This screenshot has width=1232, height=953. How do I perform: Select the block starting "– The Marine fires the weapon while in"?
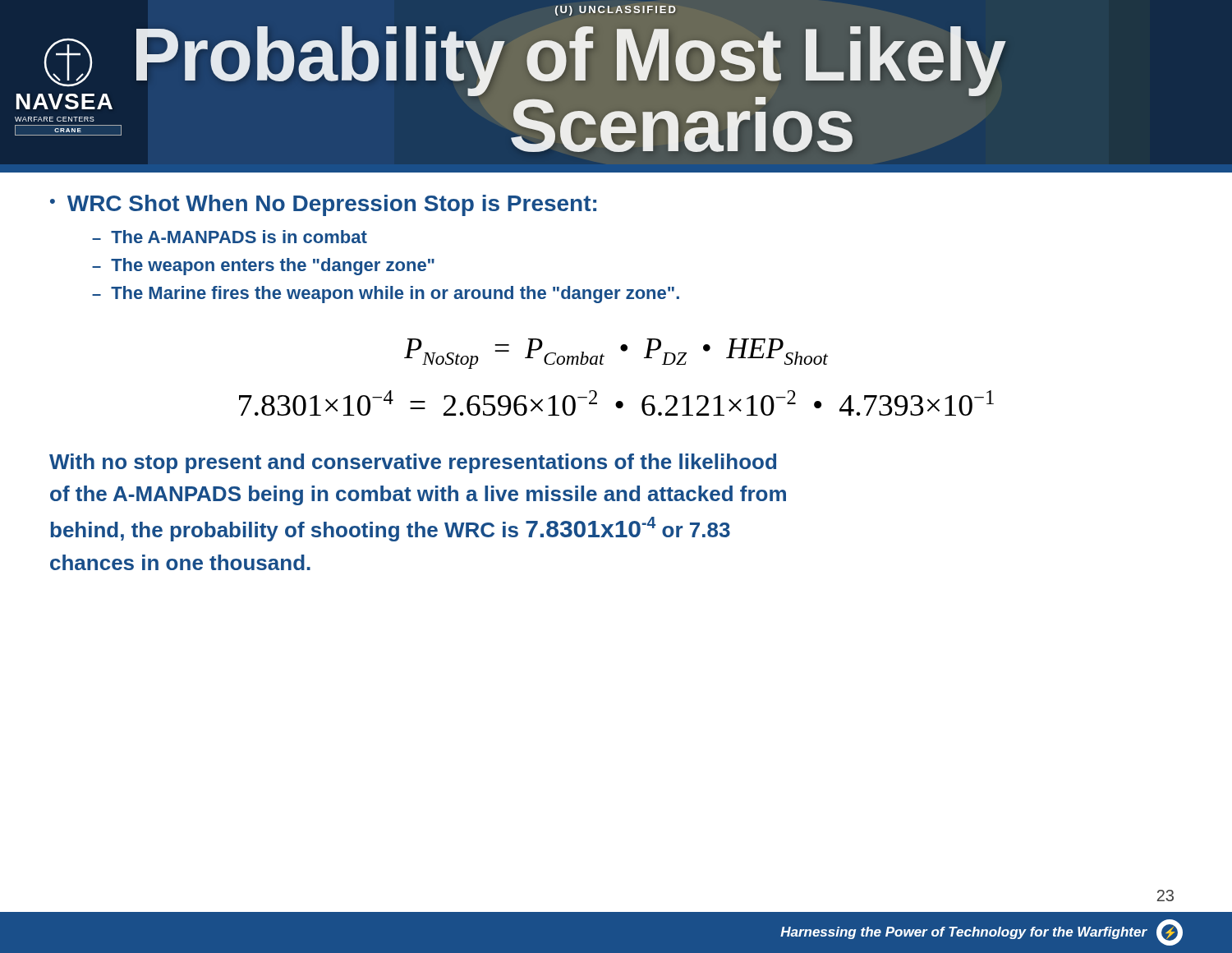[x=386, y=293]
